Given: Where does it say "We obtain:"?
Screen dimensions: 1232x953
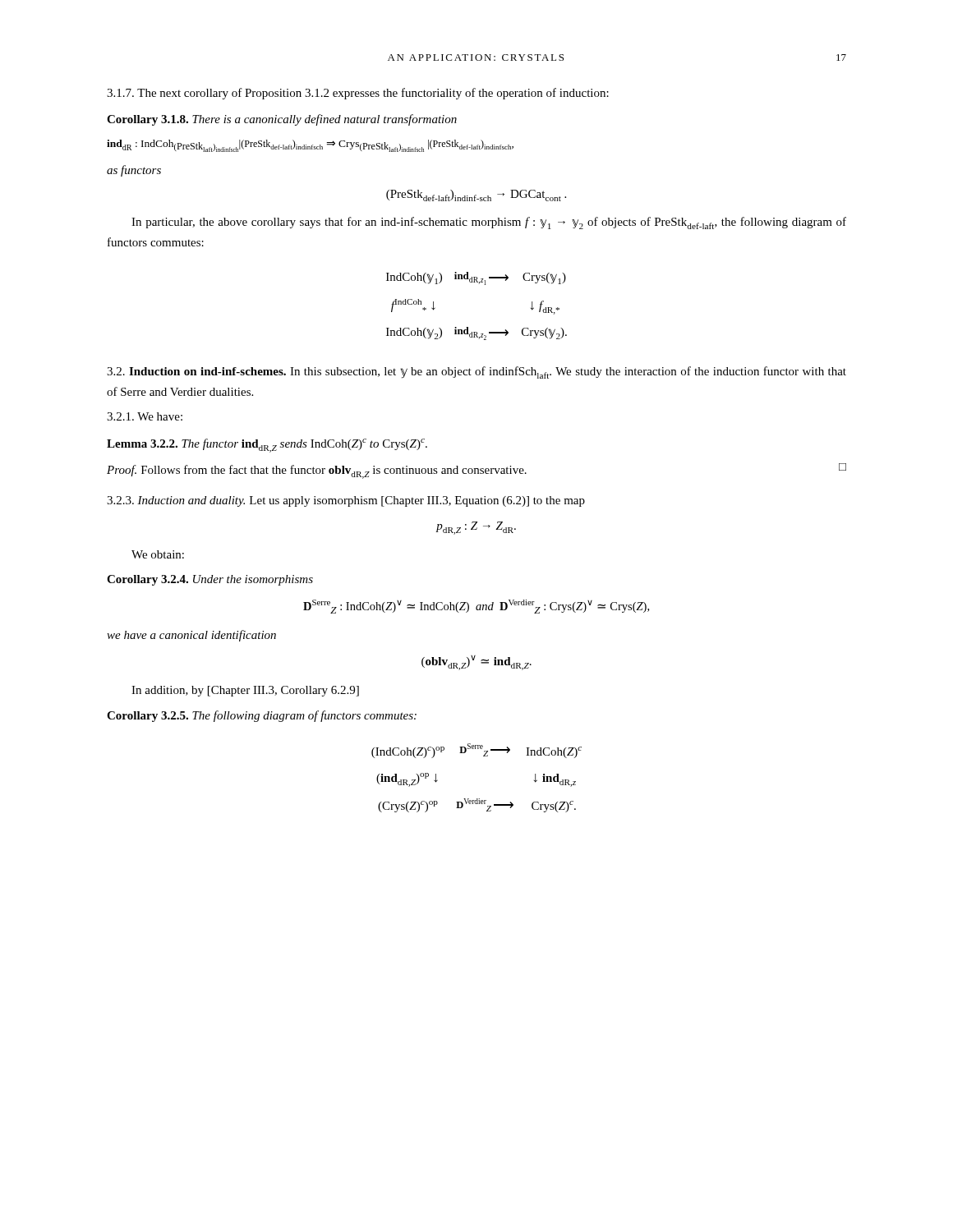Looking at the screenshot, I should 158,554.
